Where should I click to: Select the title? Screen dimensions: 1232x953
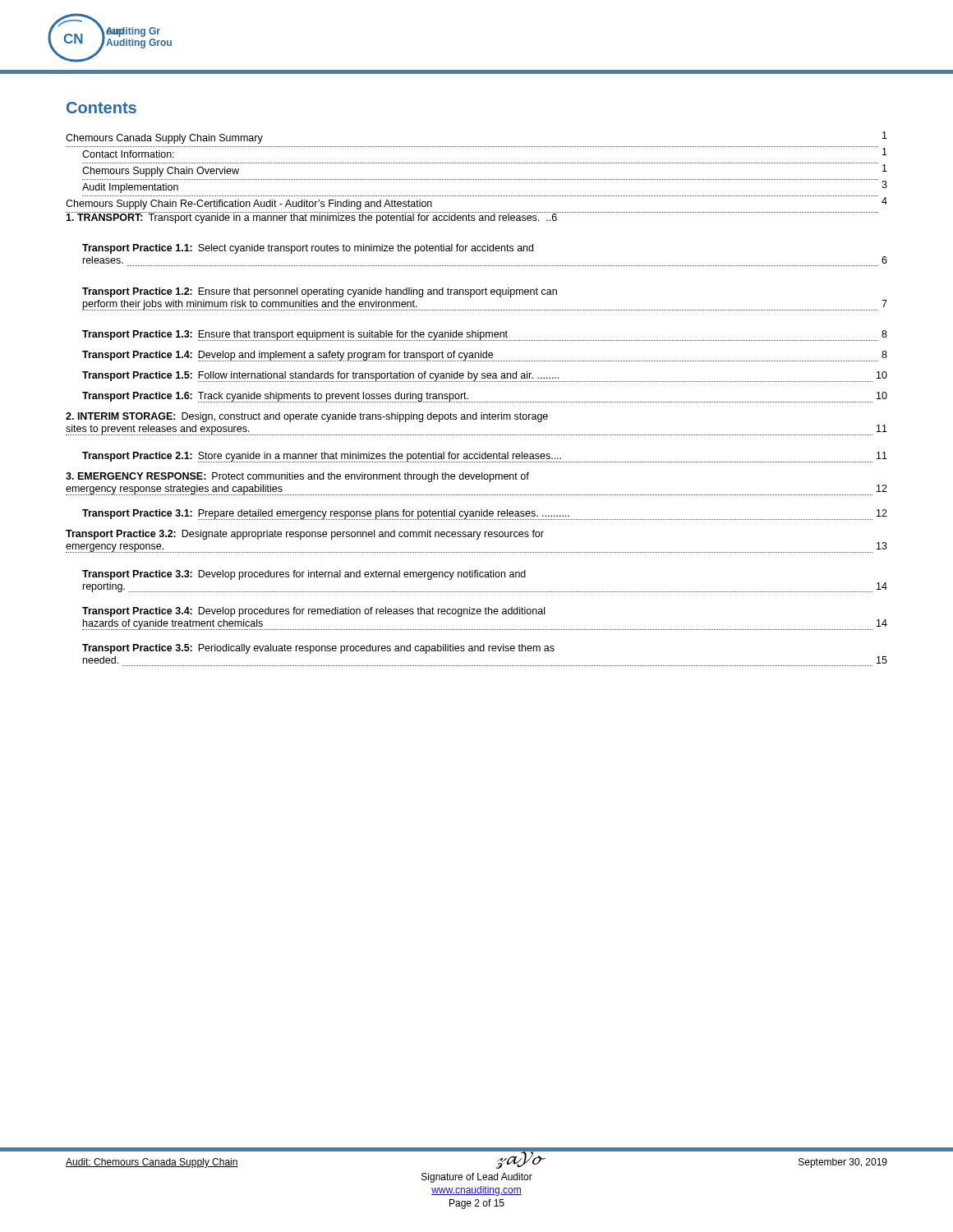click(x=101, y=108)
